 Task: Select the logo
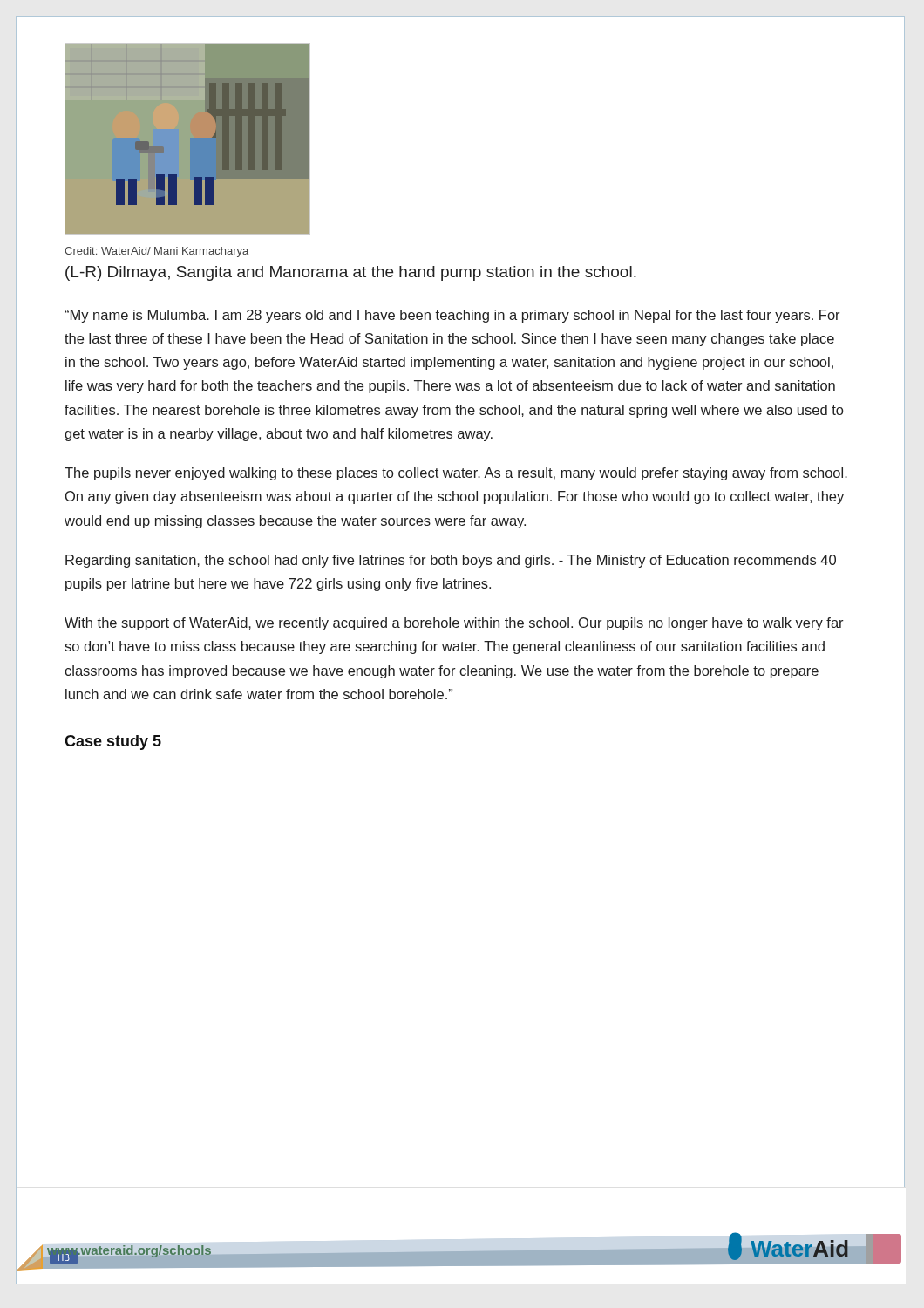[x=797, y=1249]
